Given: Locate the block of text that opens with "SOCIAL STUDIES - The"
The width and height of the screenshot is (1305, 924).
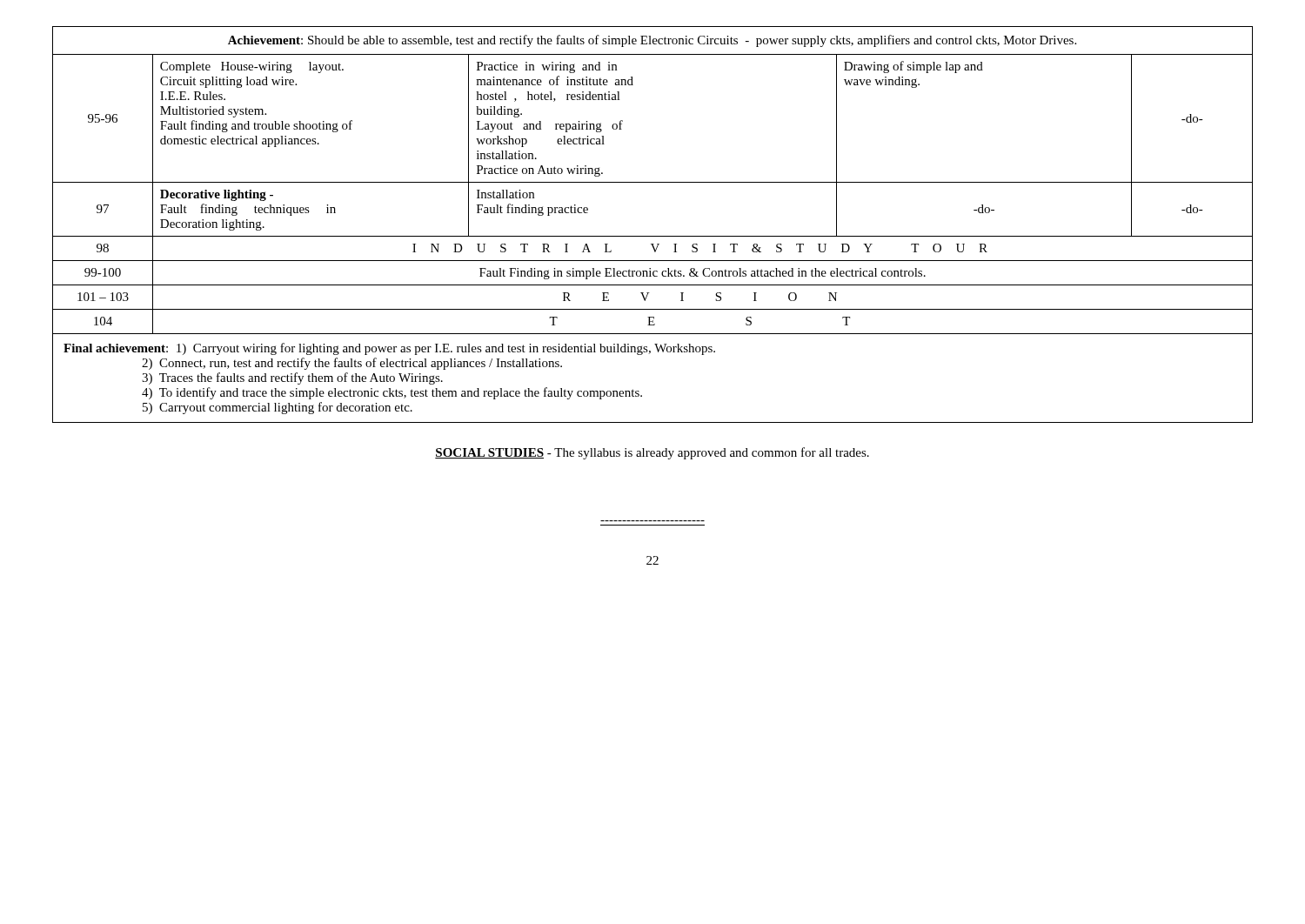Looking at the screenshot, I should pyautogui.click(x=652, y=452).
